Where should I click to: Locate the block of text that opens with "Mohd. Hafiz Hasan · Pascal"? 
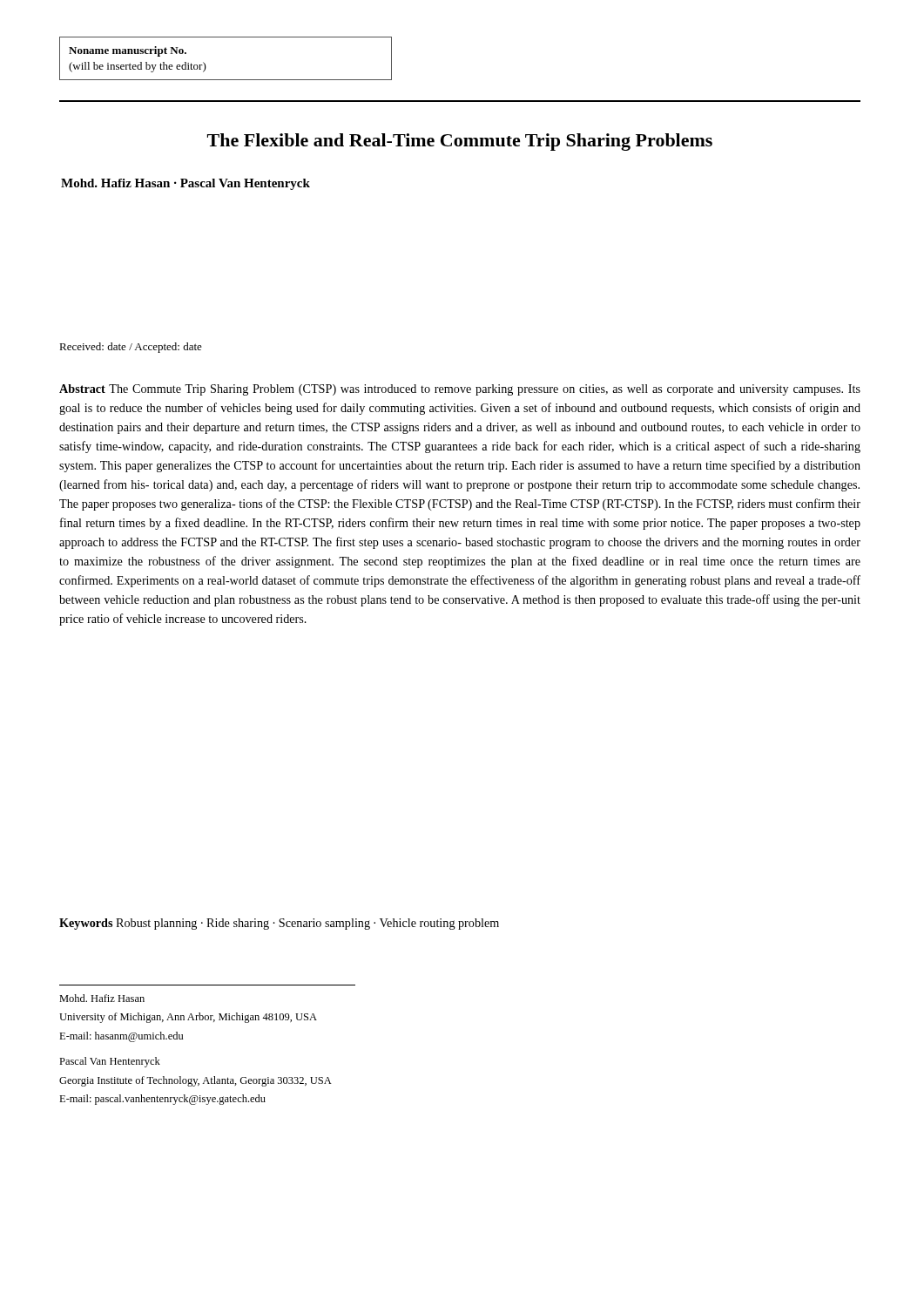tap(185, 183)
